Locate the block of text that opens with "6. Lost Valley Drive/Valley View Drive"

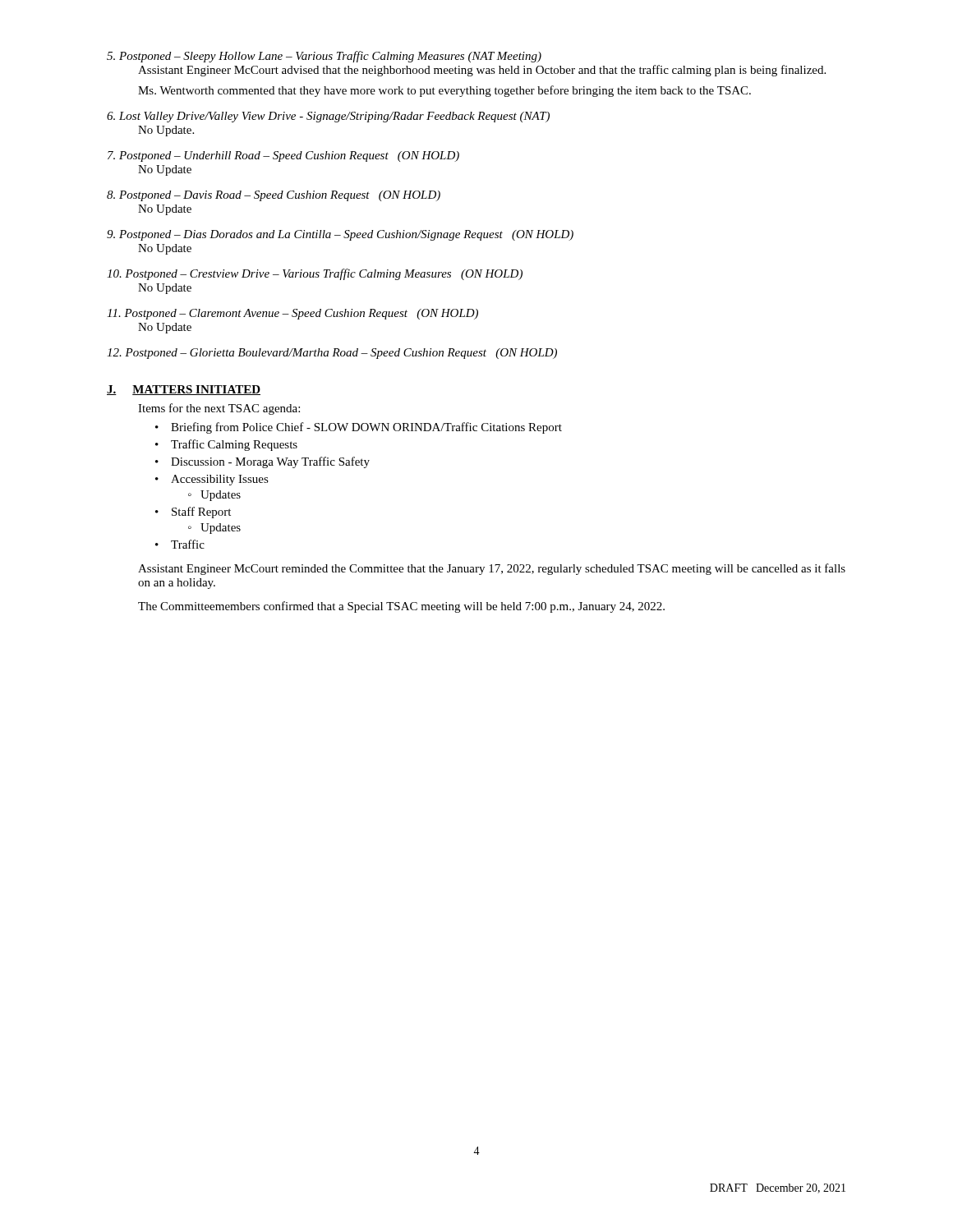[476, 123]
